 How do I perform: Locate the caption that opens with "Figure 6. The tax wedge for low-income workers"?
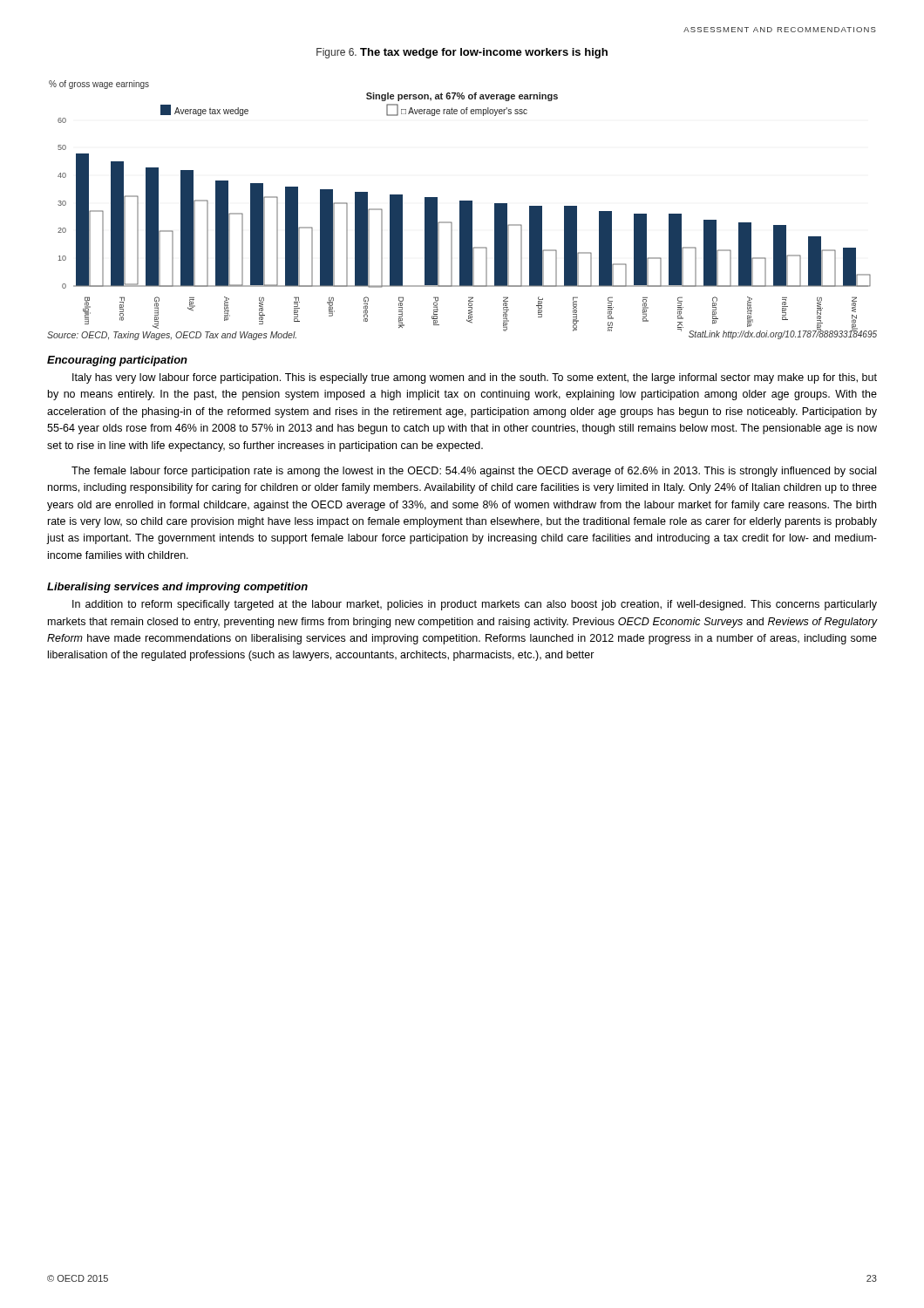click(x=462, y=52)
